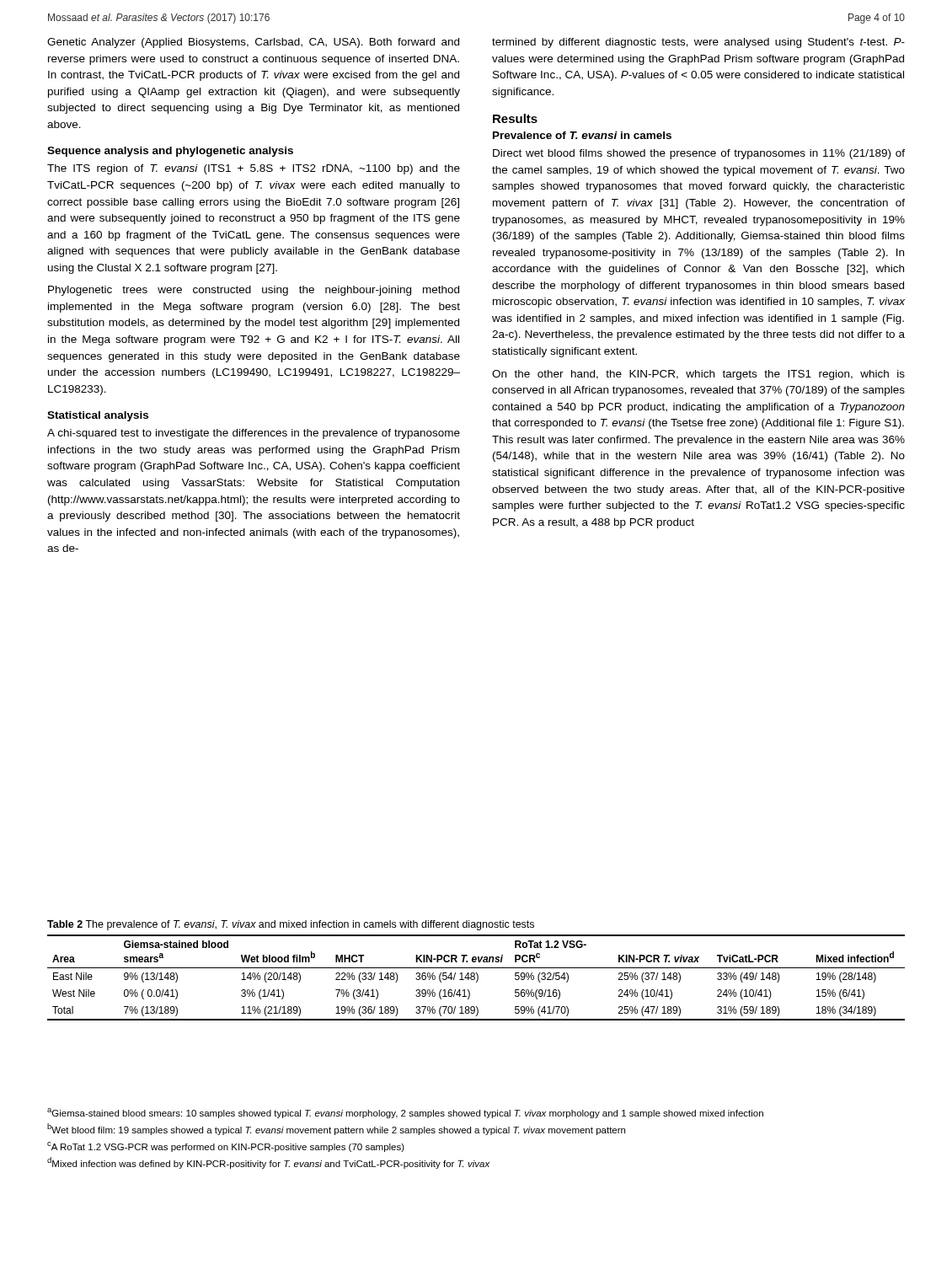
Task: Find "Sequence analysis and phylogenetic analysis" on this page
Action: 170,151
